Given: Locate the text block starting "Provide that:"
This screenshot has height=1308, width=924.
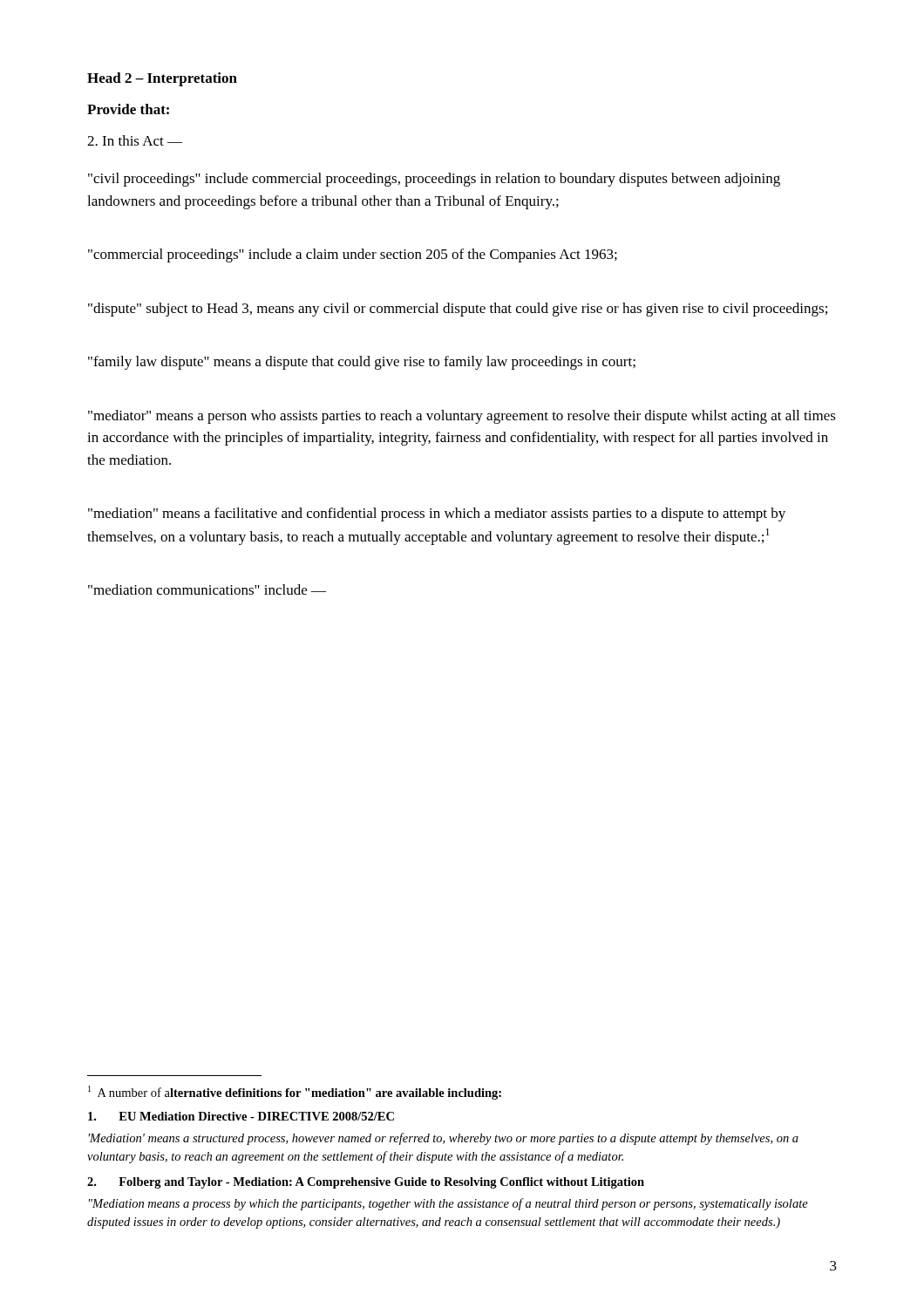Looking at the screenshot, I should tap(129, 109).
